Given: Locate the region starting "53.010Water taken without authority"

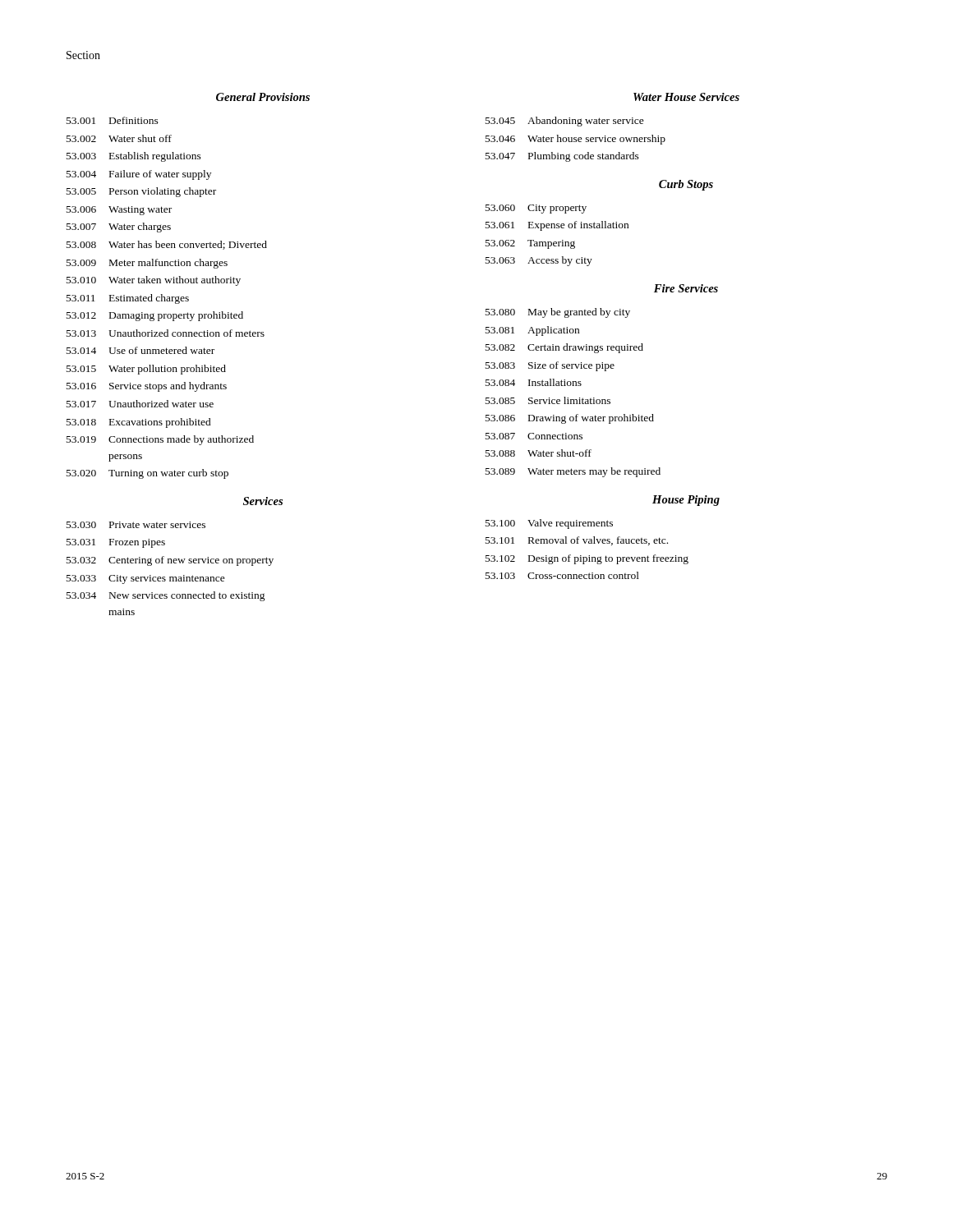Looking at the screenshot, I should coord(154,281).
